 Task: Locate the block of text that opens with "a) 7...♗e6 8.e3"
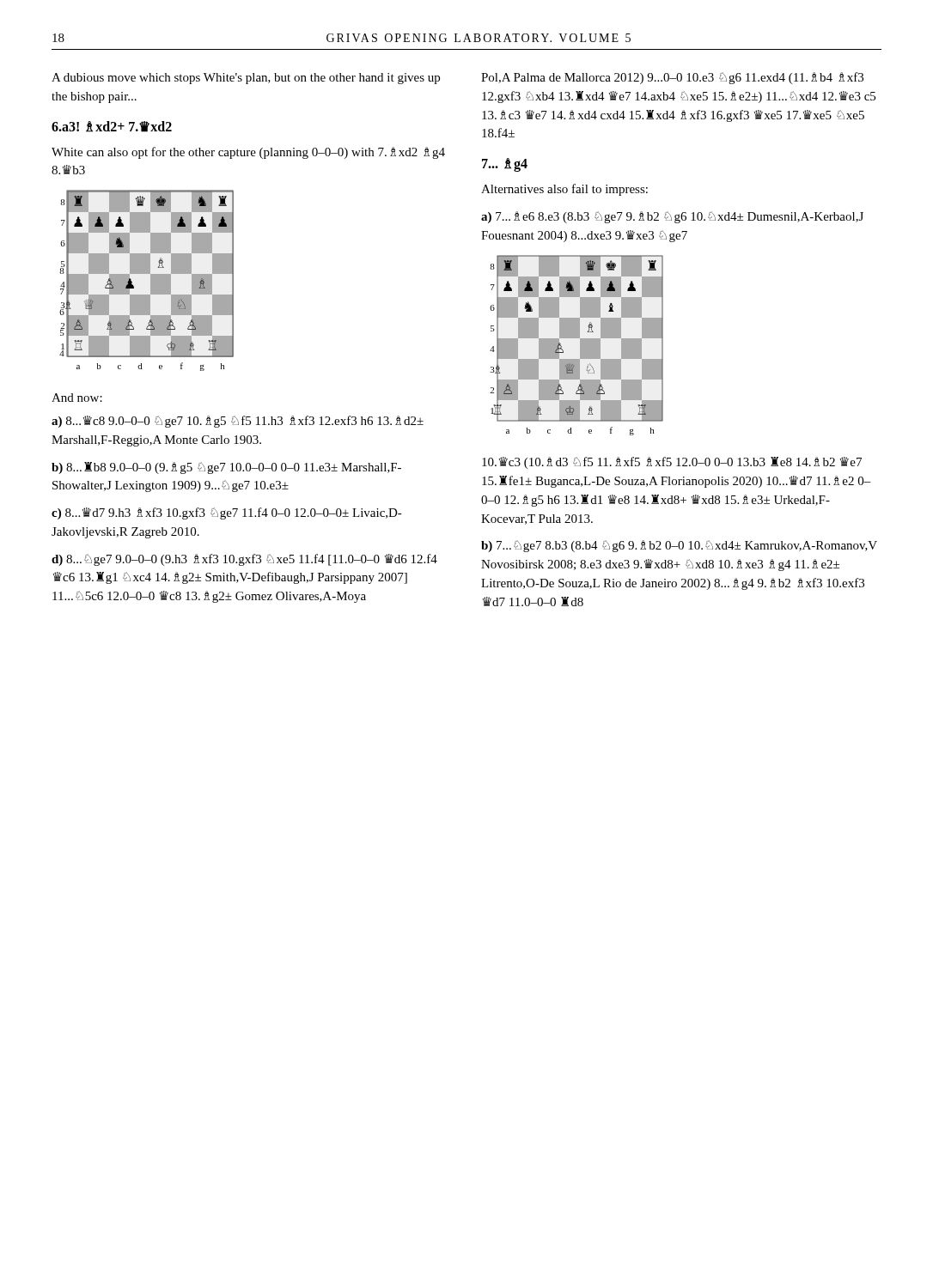[x=681, y=226]
